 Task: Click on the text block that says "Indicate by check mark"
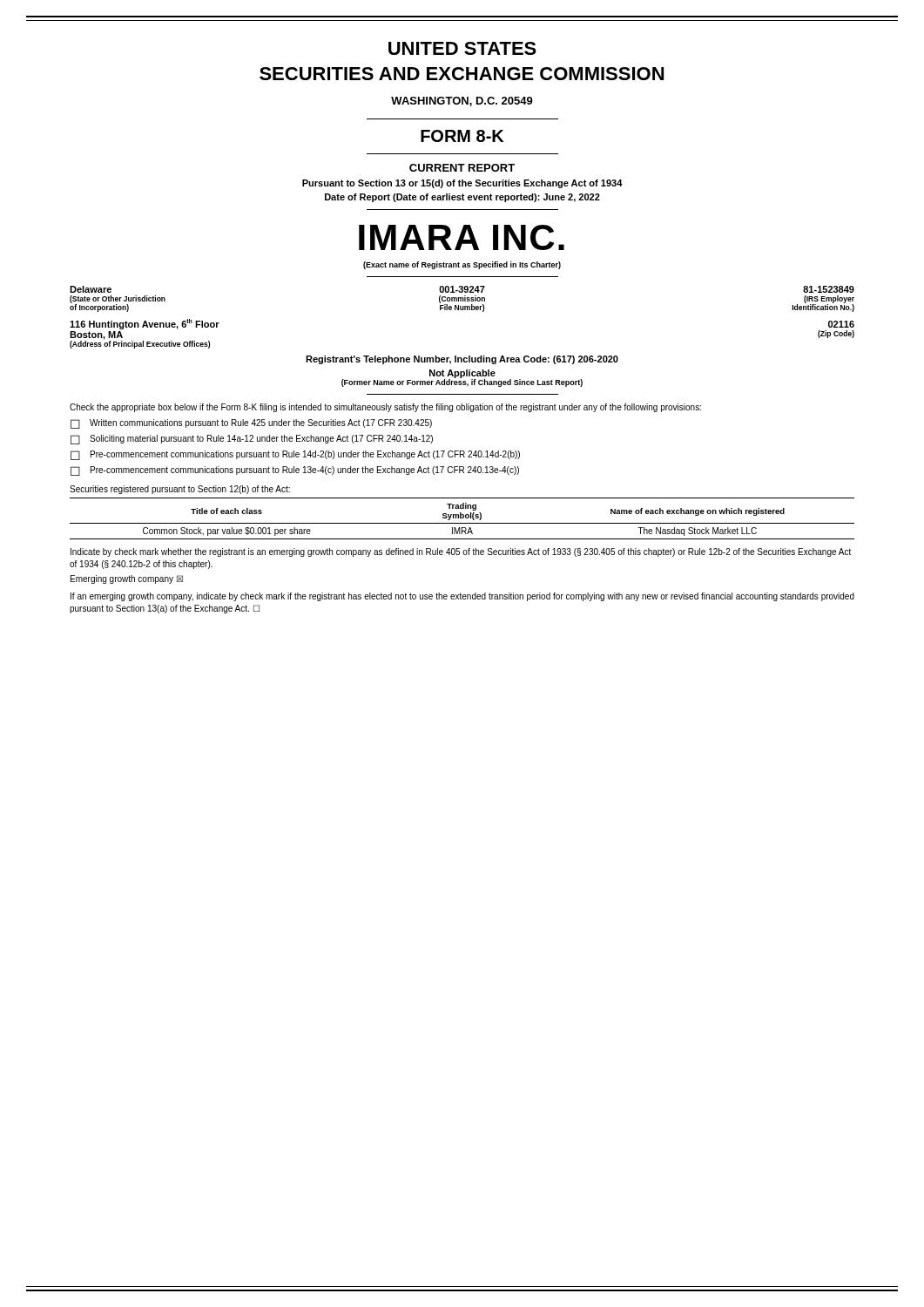[x=460, y=558]
